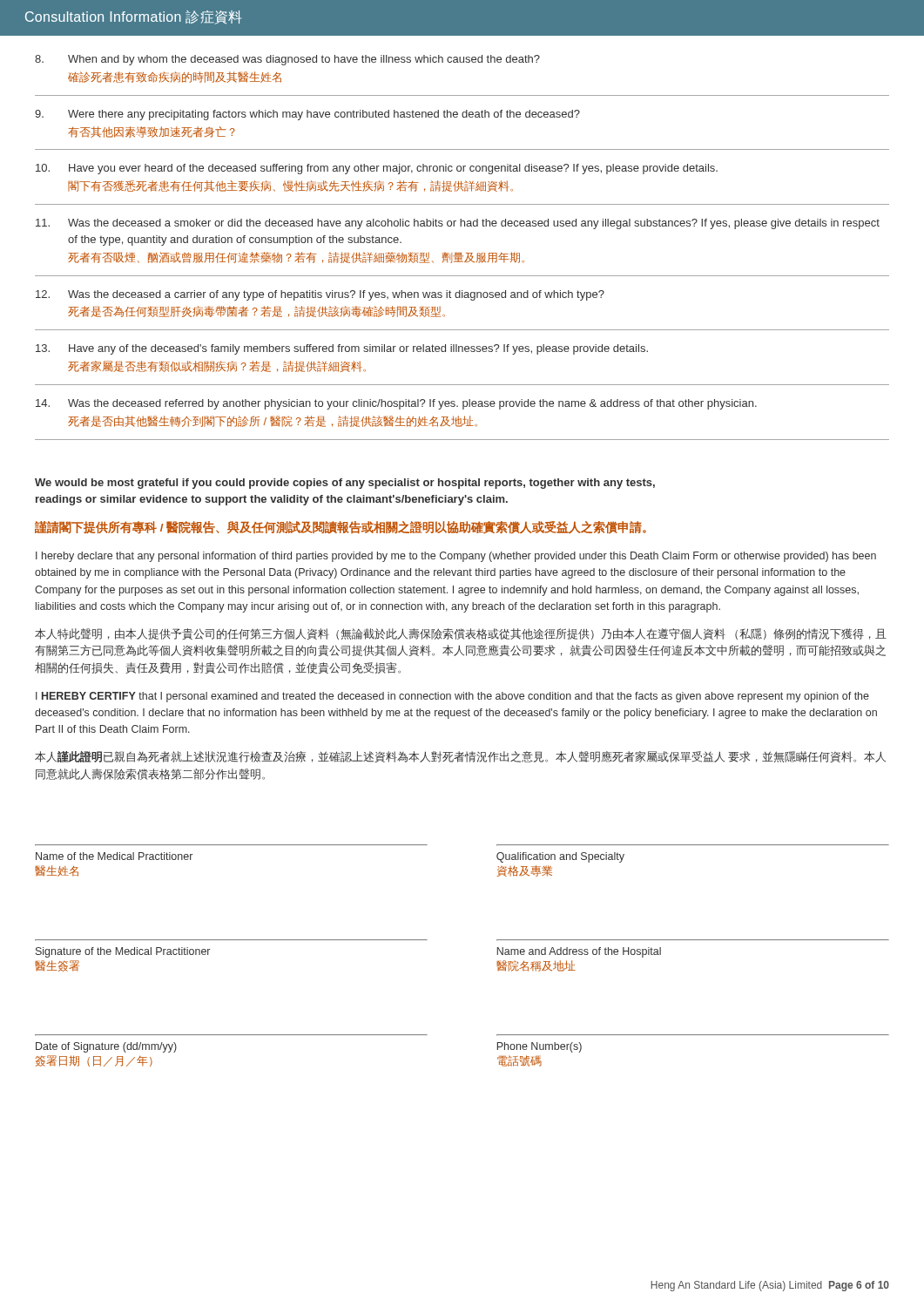924x1307 pixels.
Task: Find the list item that reads "10. Have you ever heard of"
Action: pos(462,179)
